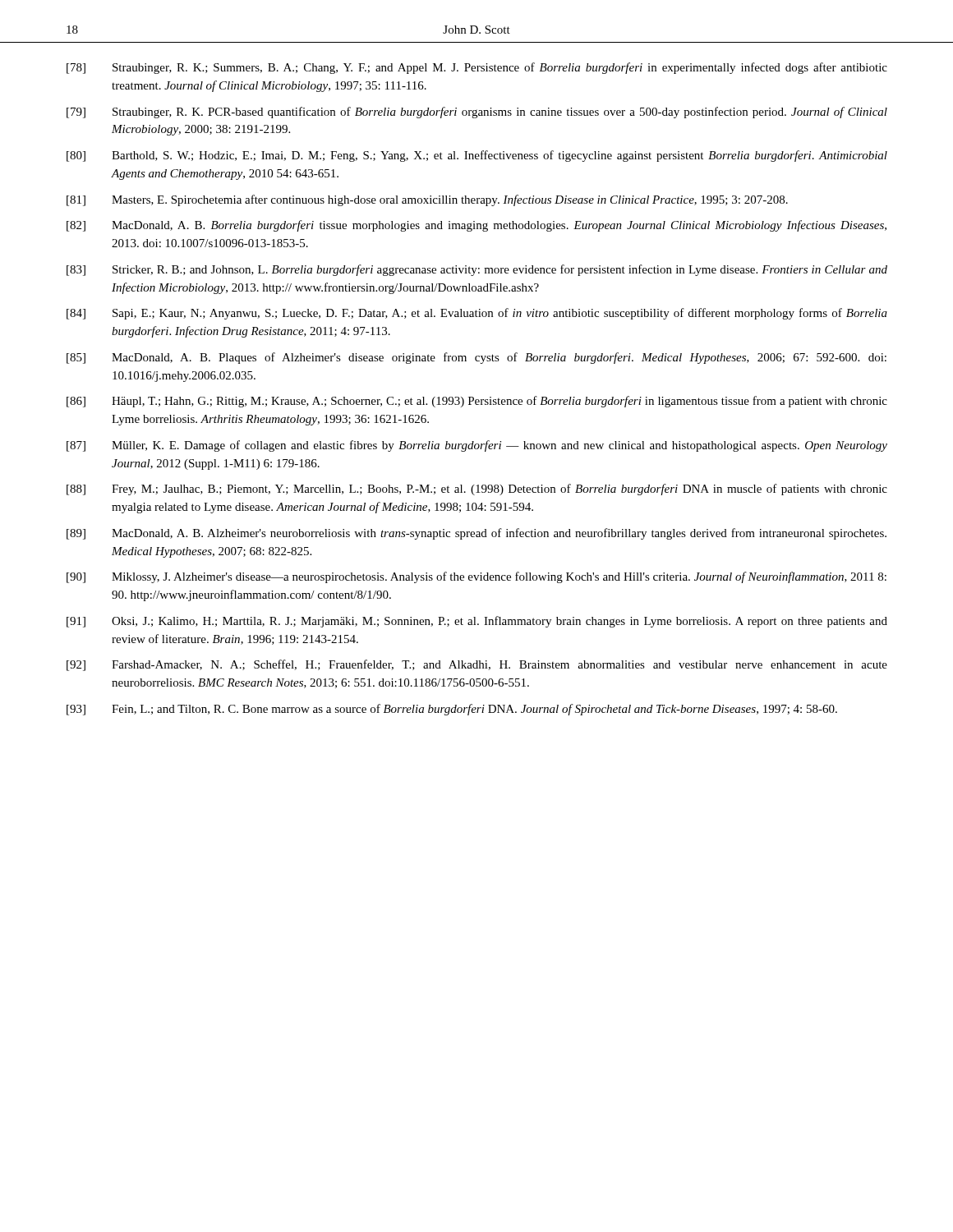953x1232 pixels.
Task: Click on the list item containing "[79] Straubinger, R. K."
Action: [x=476, y=121]
